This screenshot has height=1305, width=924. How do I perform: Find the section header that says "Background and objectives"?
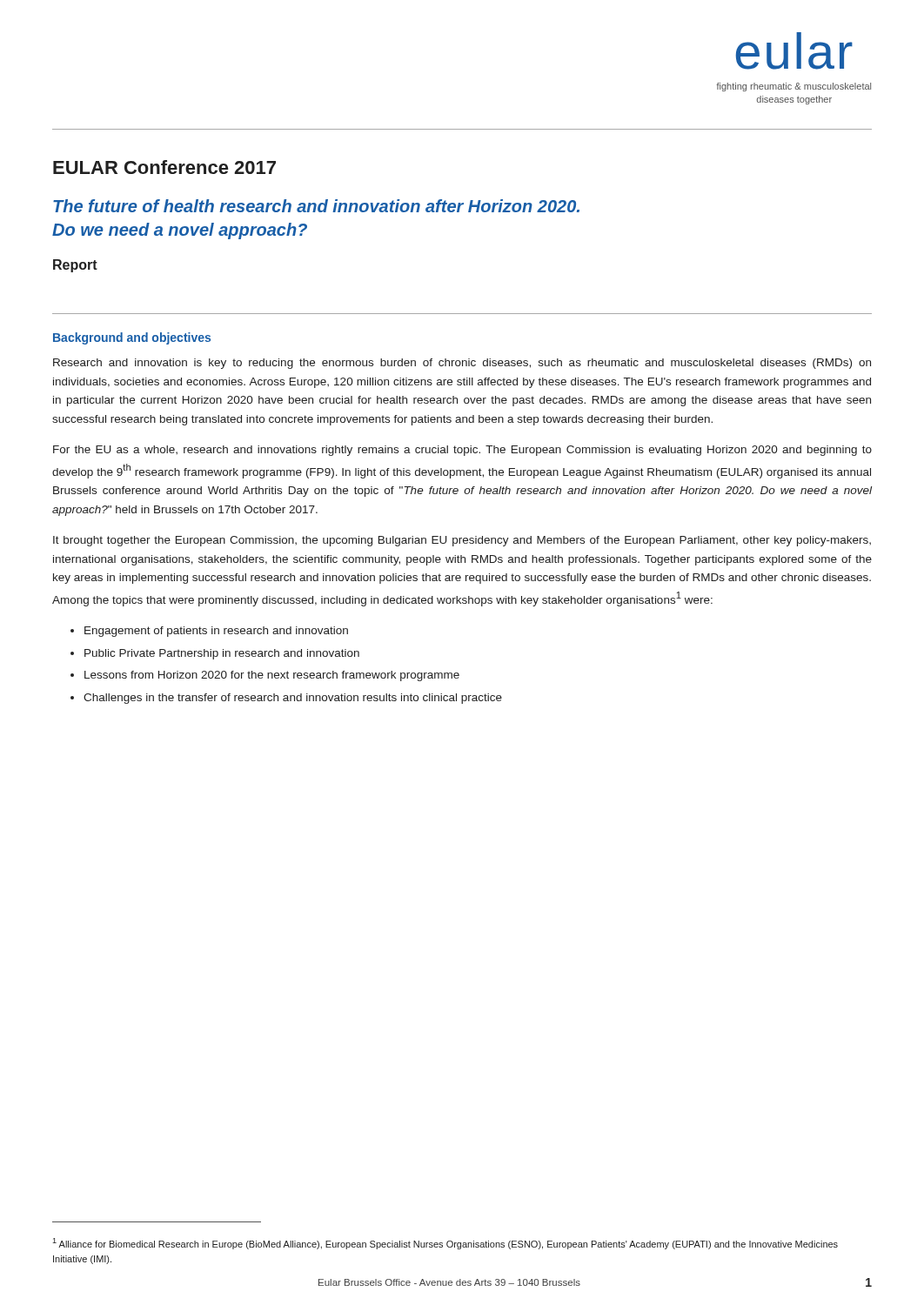(132, 338)
